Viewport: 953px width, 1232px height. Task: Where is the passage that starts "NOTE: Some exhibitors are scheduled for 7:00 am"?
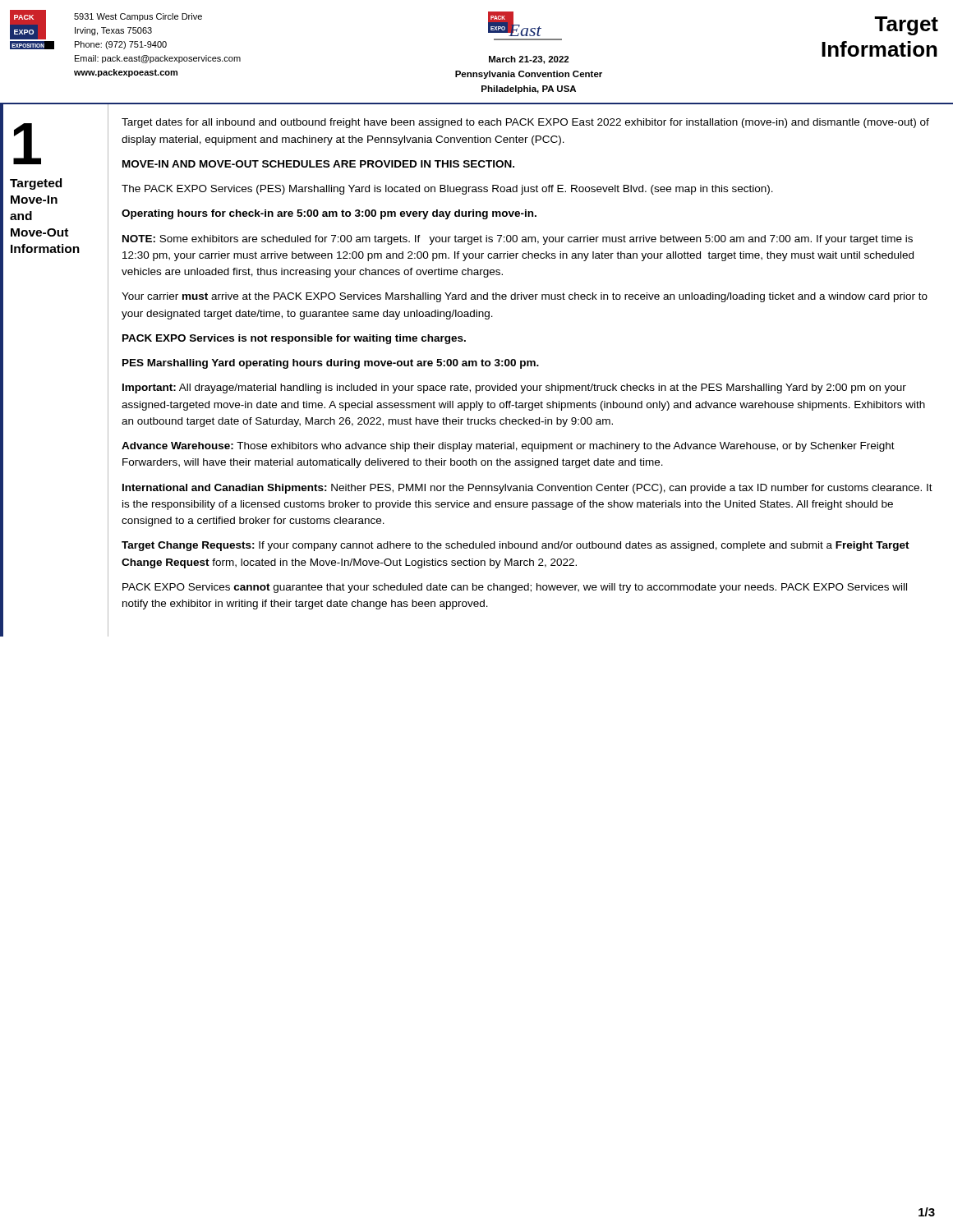point(518,255)
